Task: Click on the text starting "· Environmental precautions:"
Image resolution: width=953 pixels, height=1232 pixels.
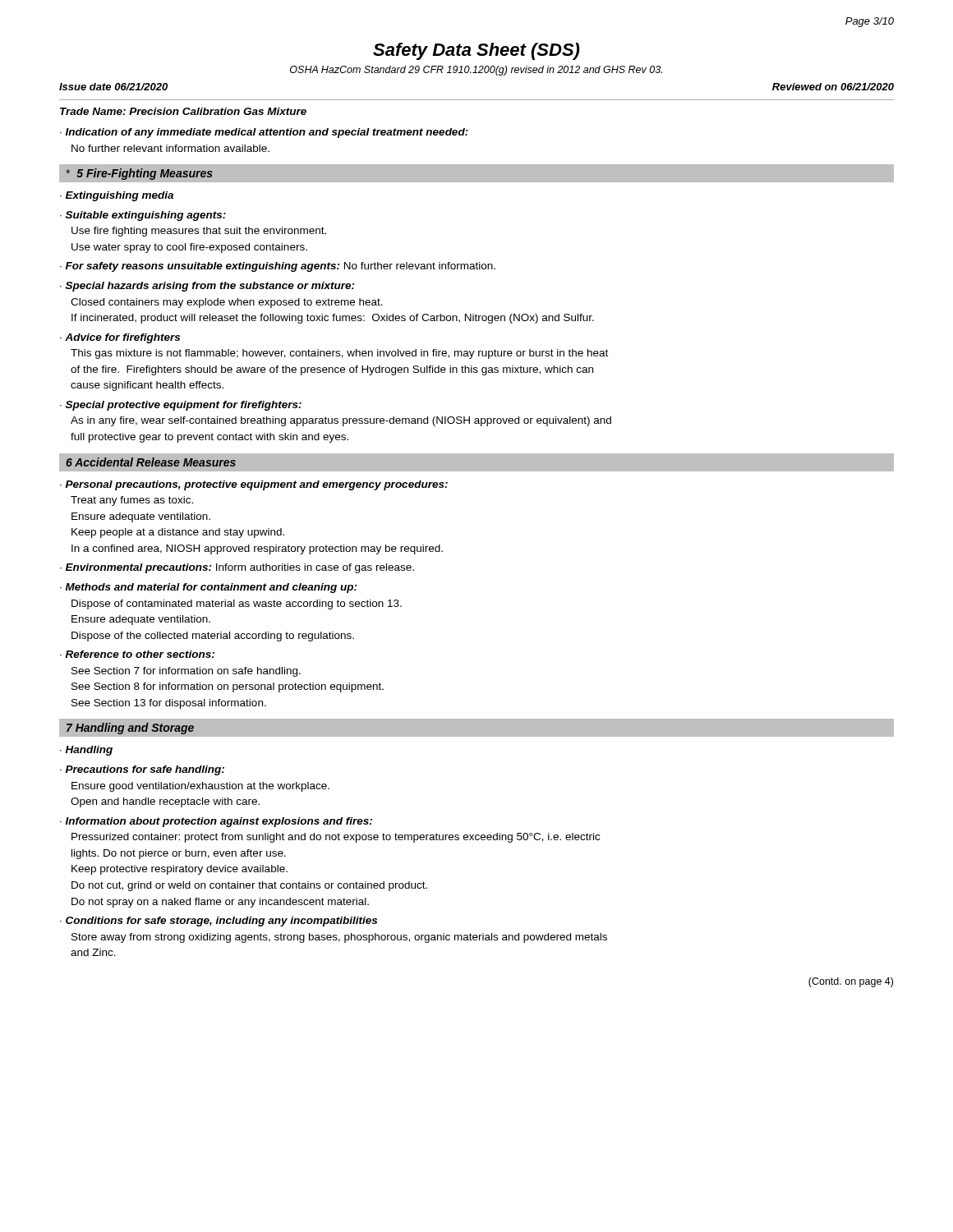Action: point(237,567)
